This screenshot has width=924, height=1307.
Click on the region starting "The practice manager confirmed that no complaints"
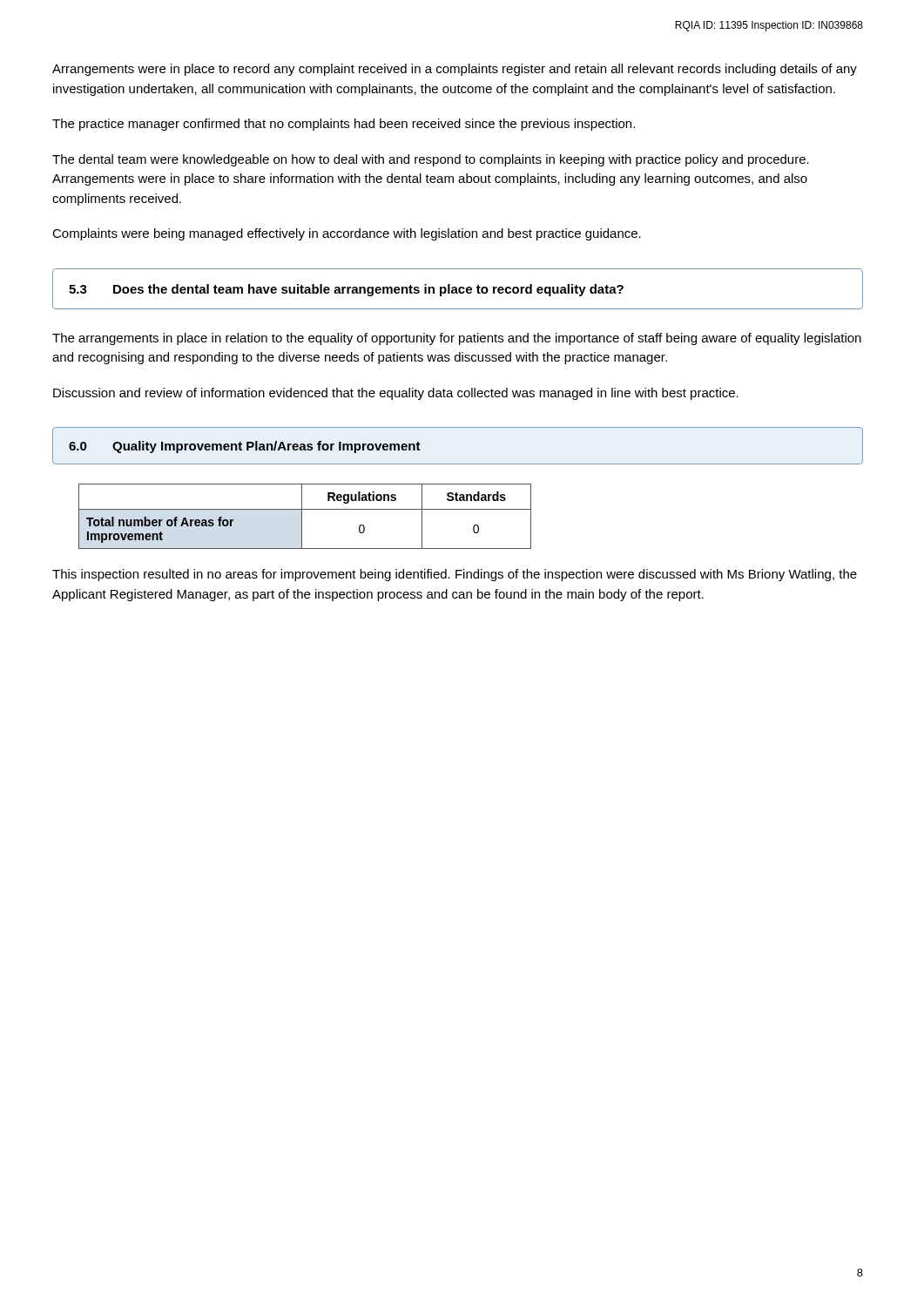(x=344, y=123)
